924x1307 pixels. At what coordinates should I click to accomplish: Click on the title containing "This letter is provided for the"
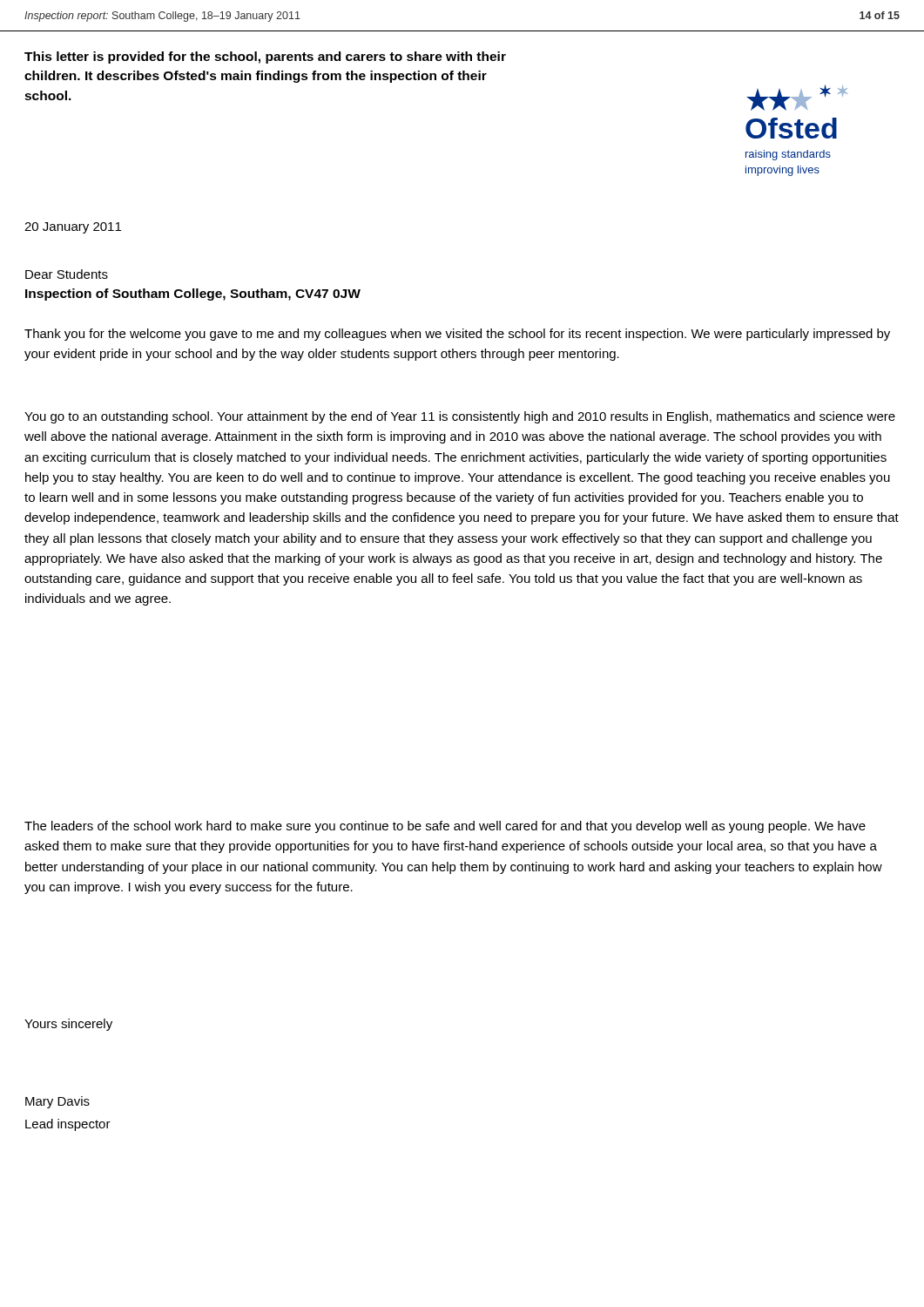pos(277,76)
